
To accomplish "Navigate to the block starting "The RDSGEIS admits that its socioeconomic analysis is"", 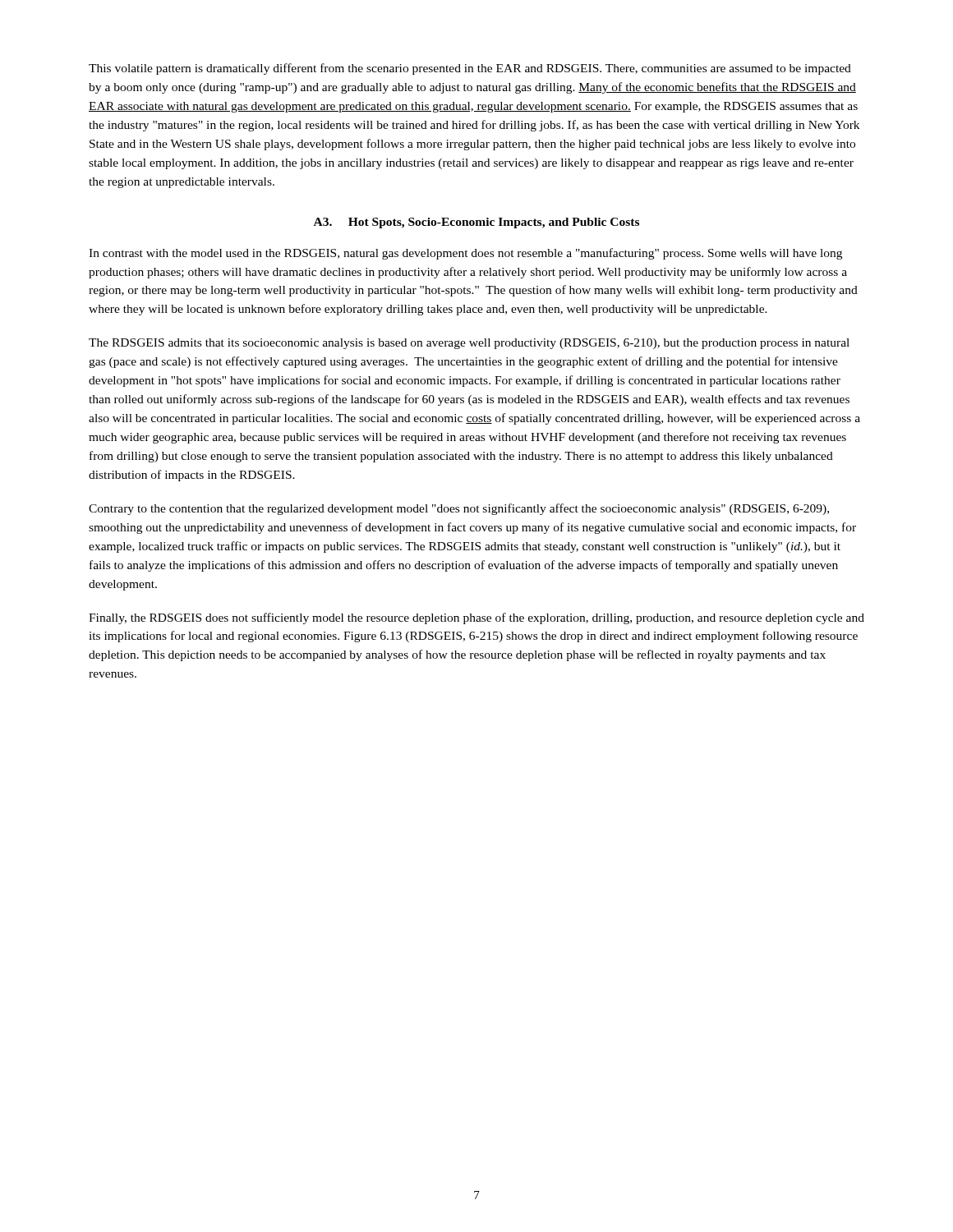I will tap(474, 408).
